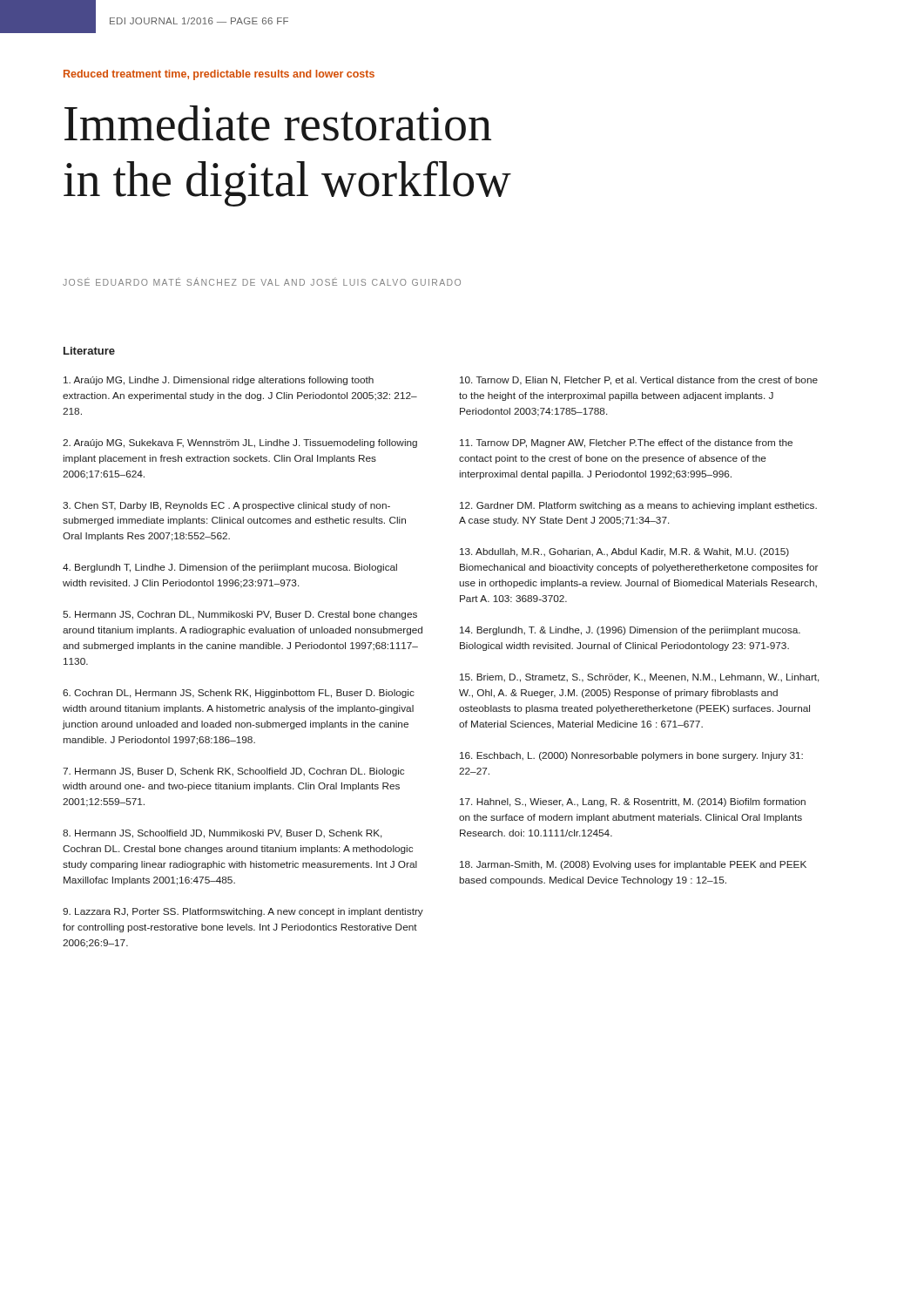Locate the text "Immediate restorationin the digital workflow"
Image resolution: width=924 pixels, height=1307 pixels.
346,152
